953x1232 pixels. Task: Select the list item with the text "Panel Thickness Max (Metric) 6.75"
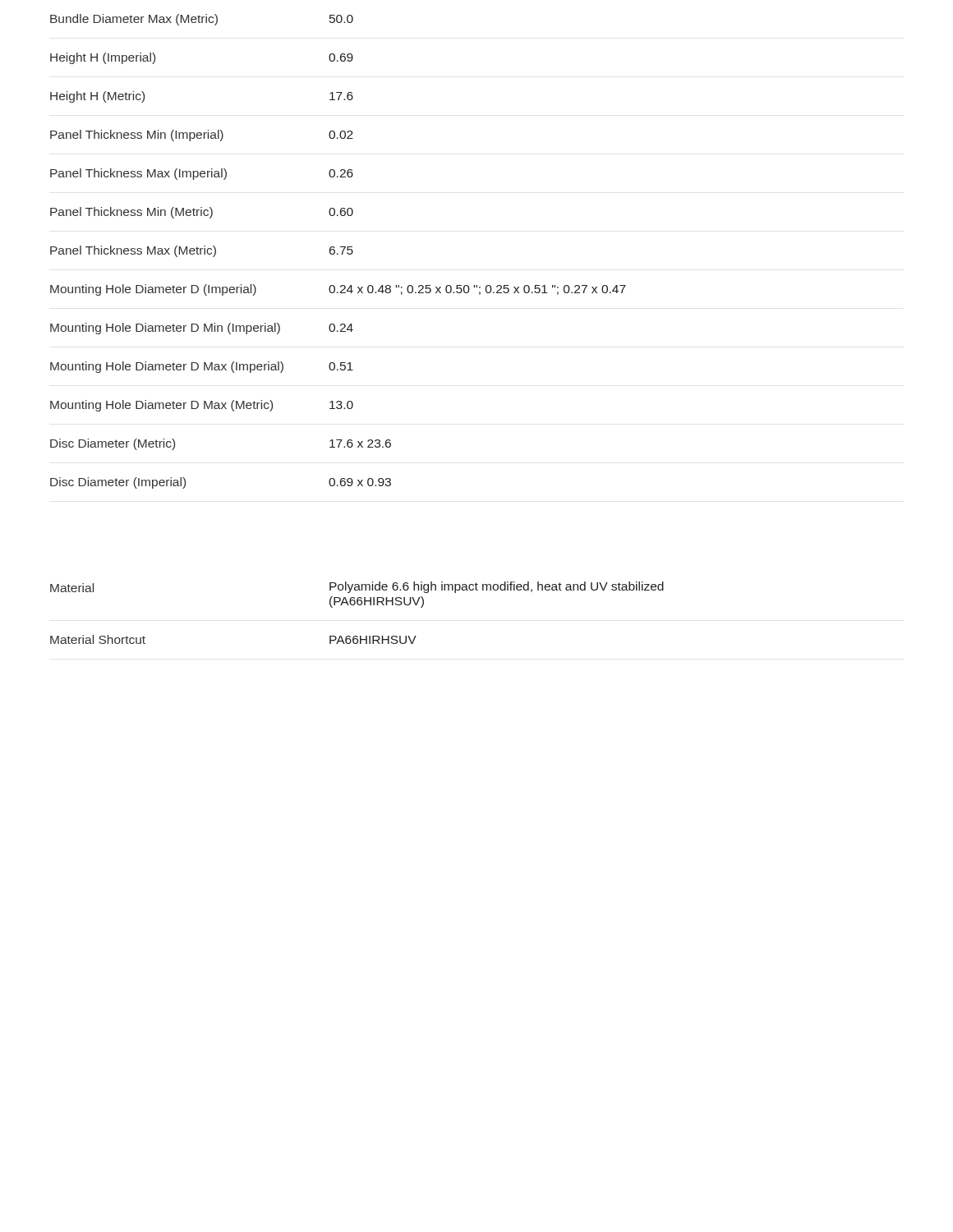(202, 251)
